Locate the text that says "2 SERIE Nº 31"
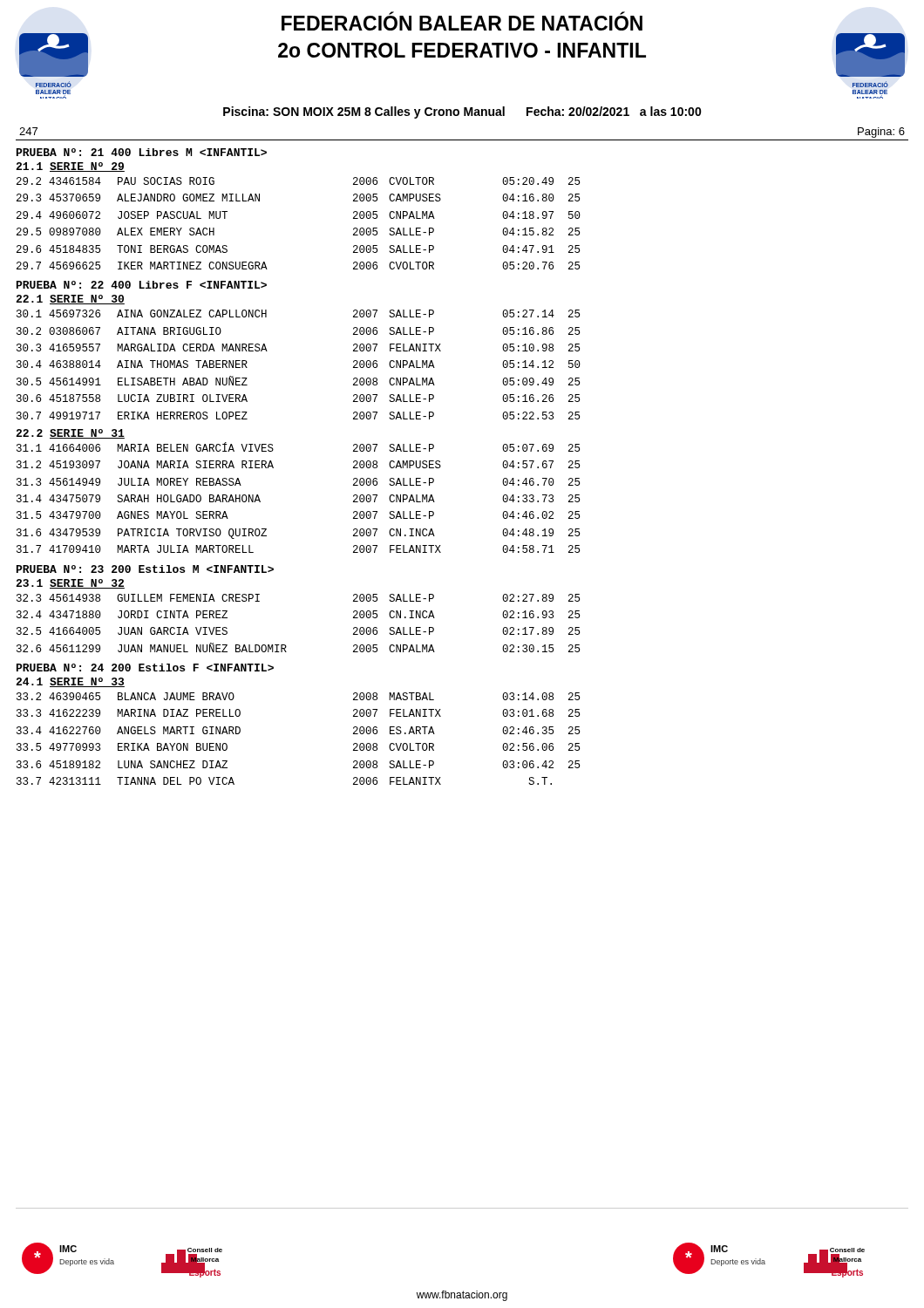This screenshot has height=1308, width=924. tap(70, 434)
